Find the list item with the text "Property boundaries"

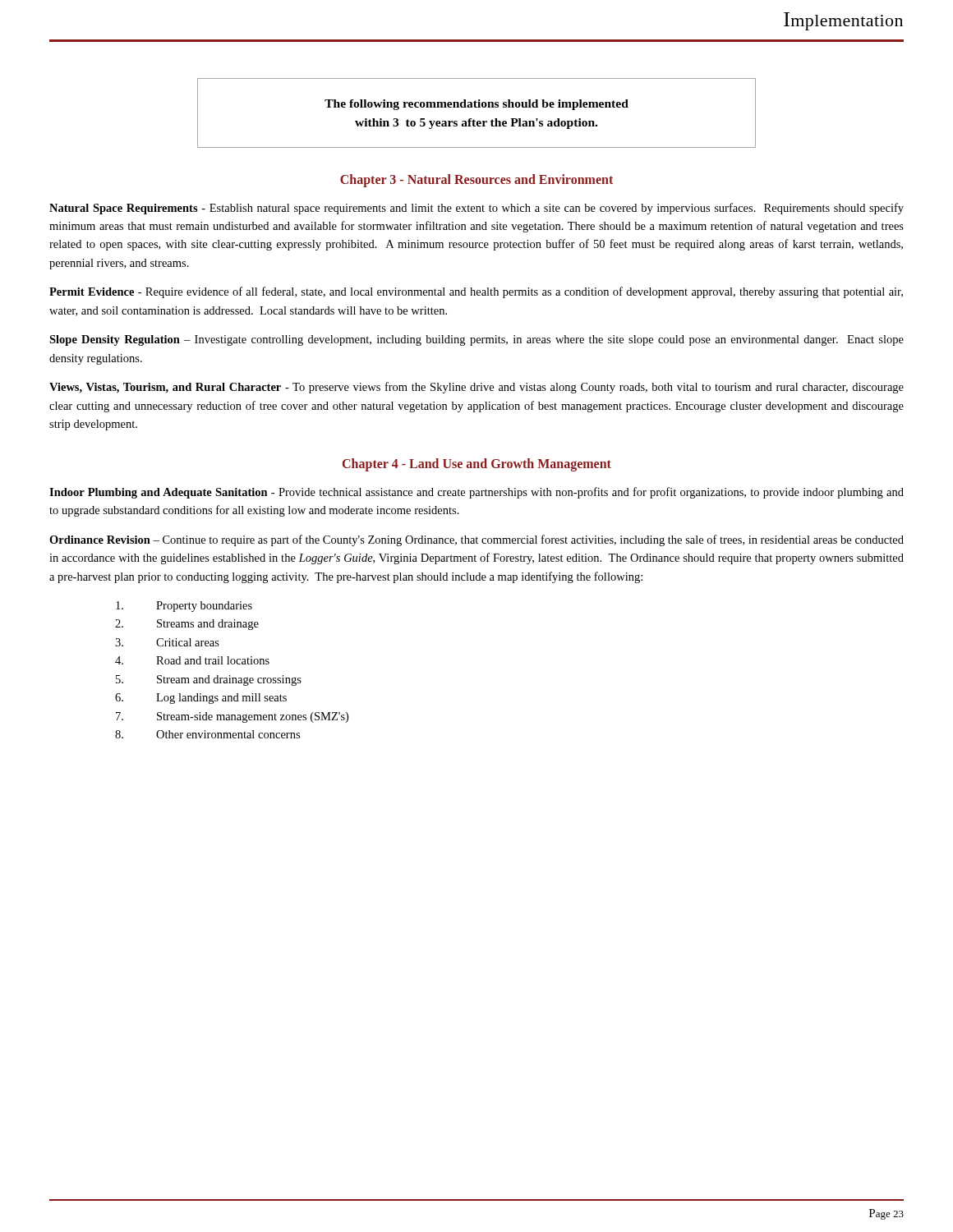point(184,606)
